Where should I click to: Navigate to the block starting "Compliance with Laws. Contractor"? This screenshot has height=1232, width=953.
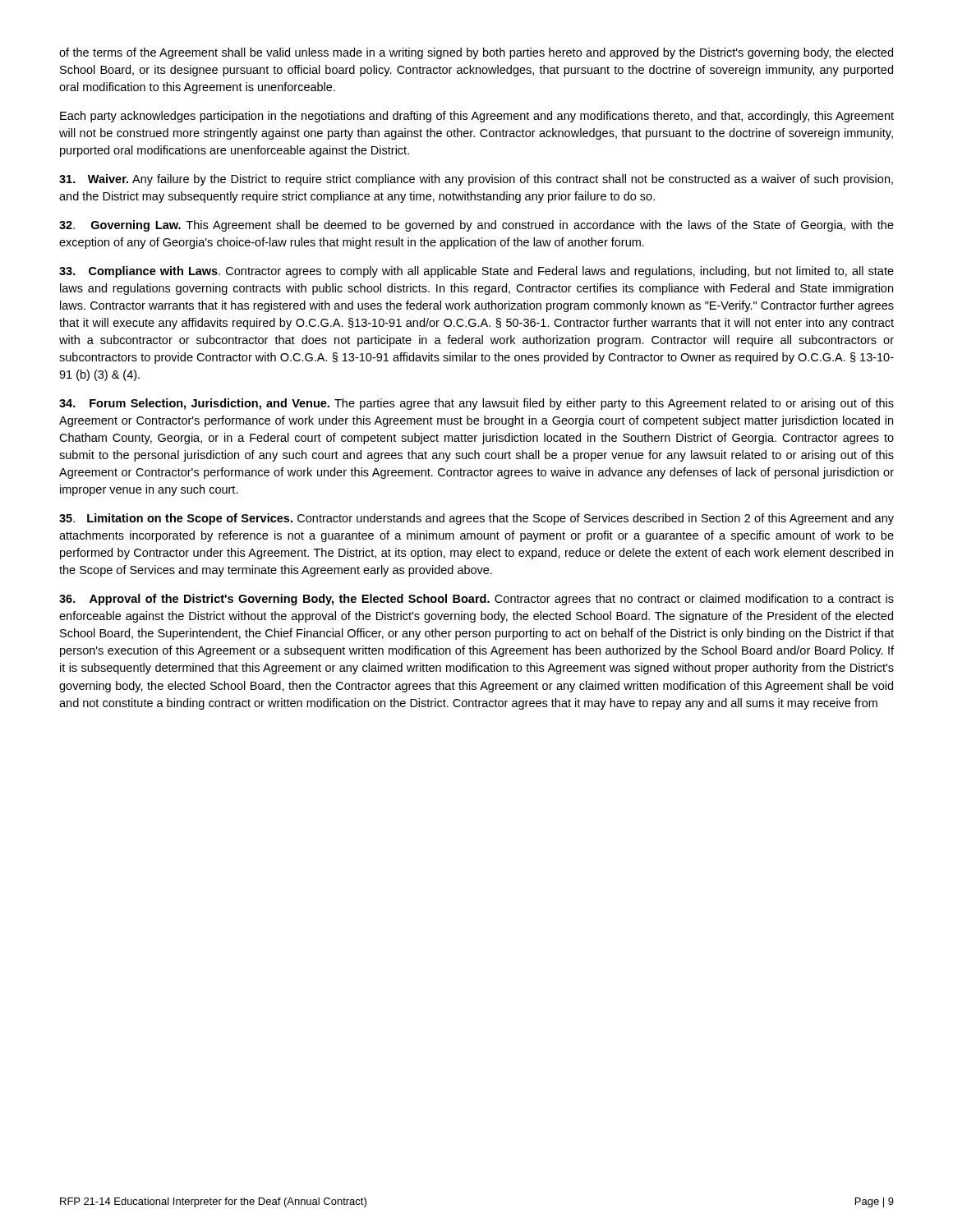[476, 323]
